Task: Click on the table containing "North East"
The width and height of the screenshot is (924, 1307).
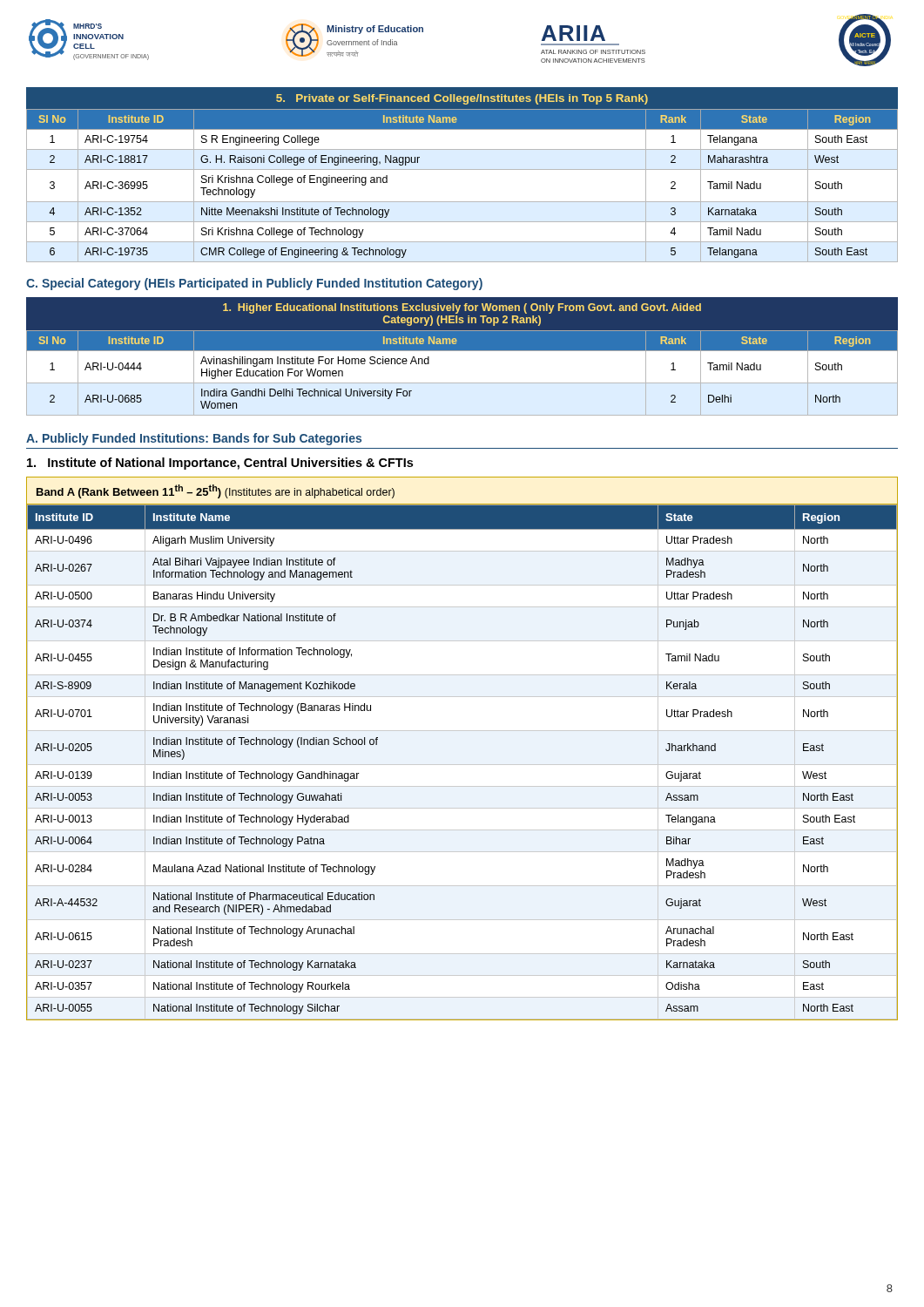Action: pos(462,762)
